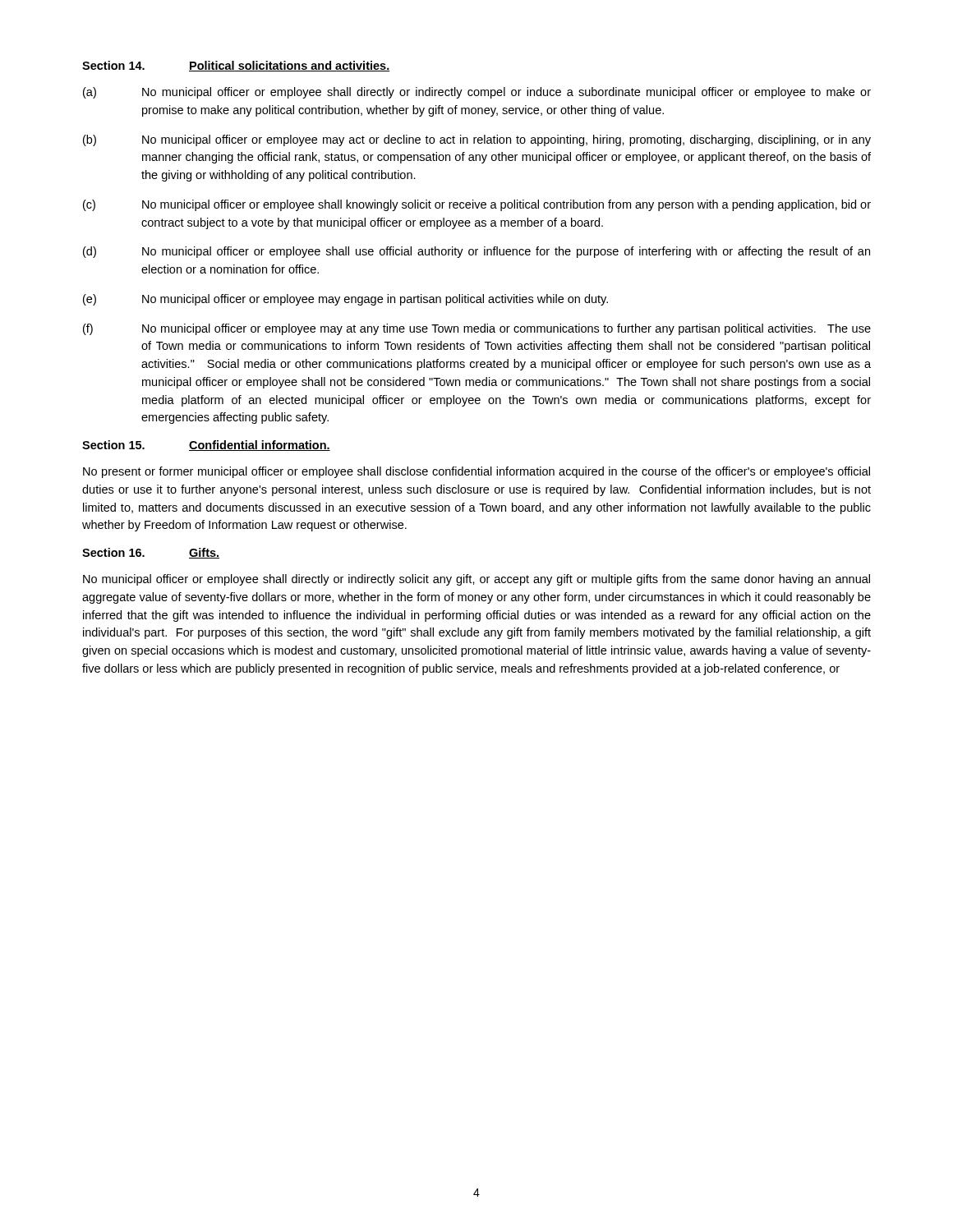Viewport: 953px width, 1232px height.
Task: Click the passage that begins "(d) No municipal officer or employee shall"
Action: (476, 261)
